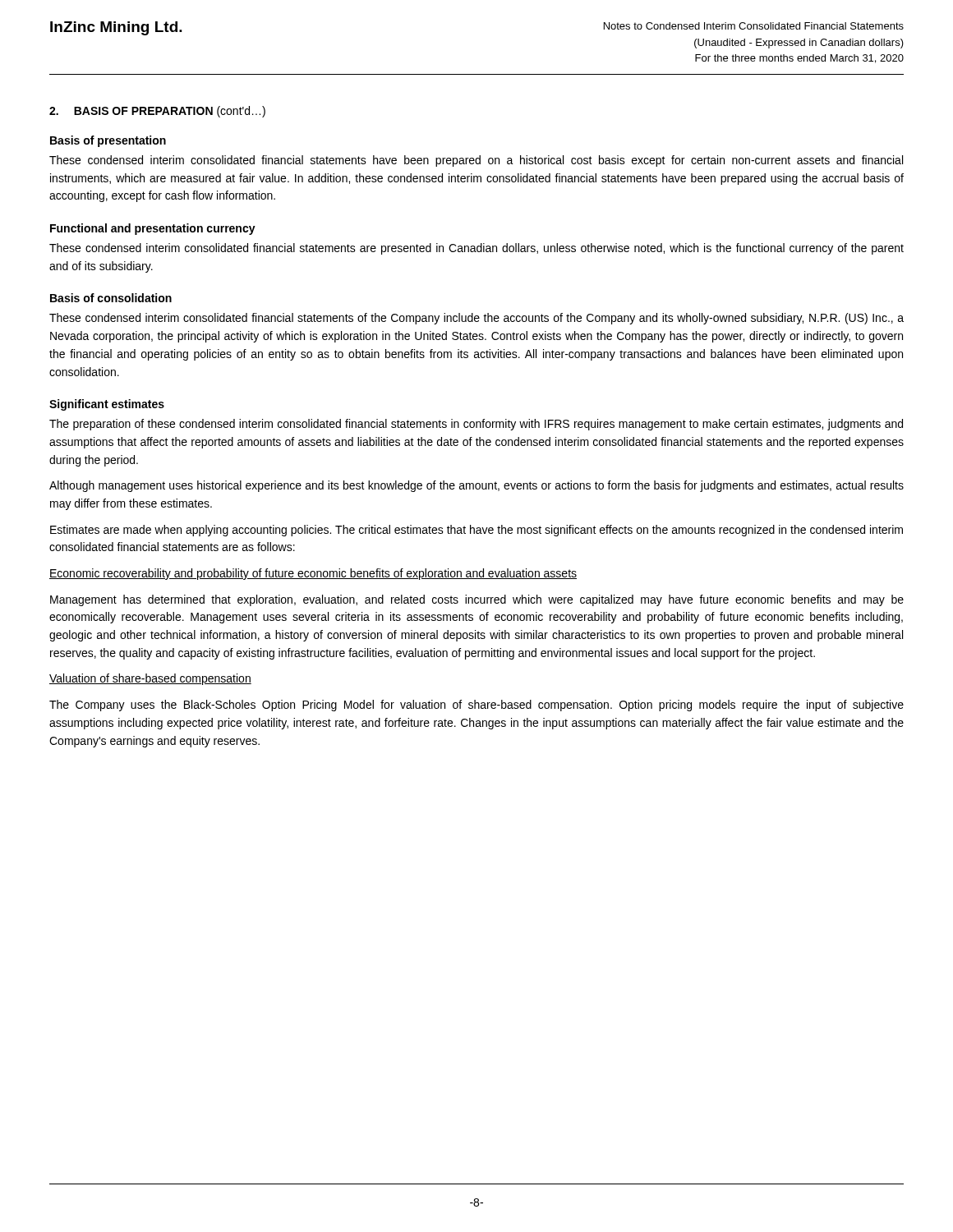Click on the text starting "Basis of presentation"
Screen dimensions: 1232x953
(x=108, y=140)
